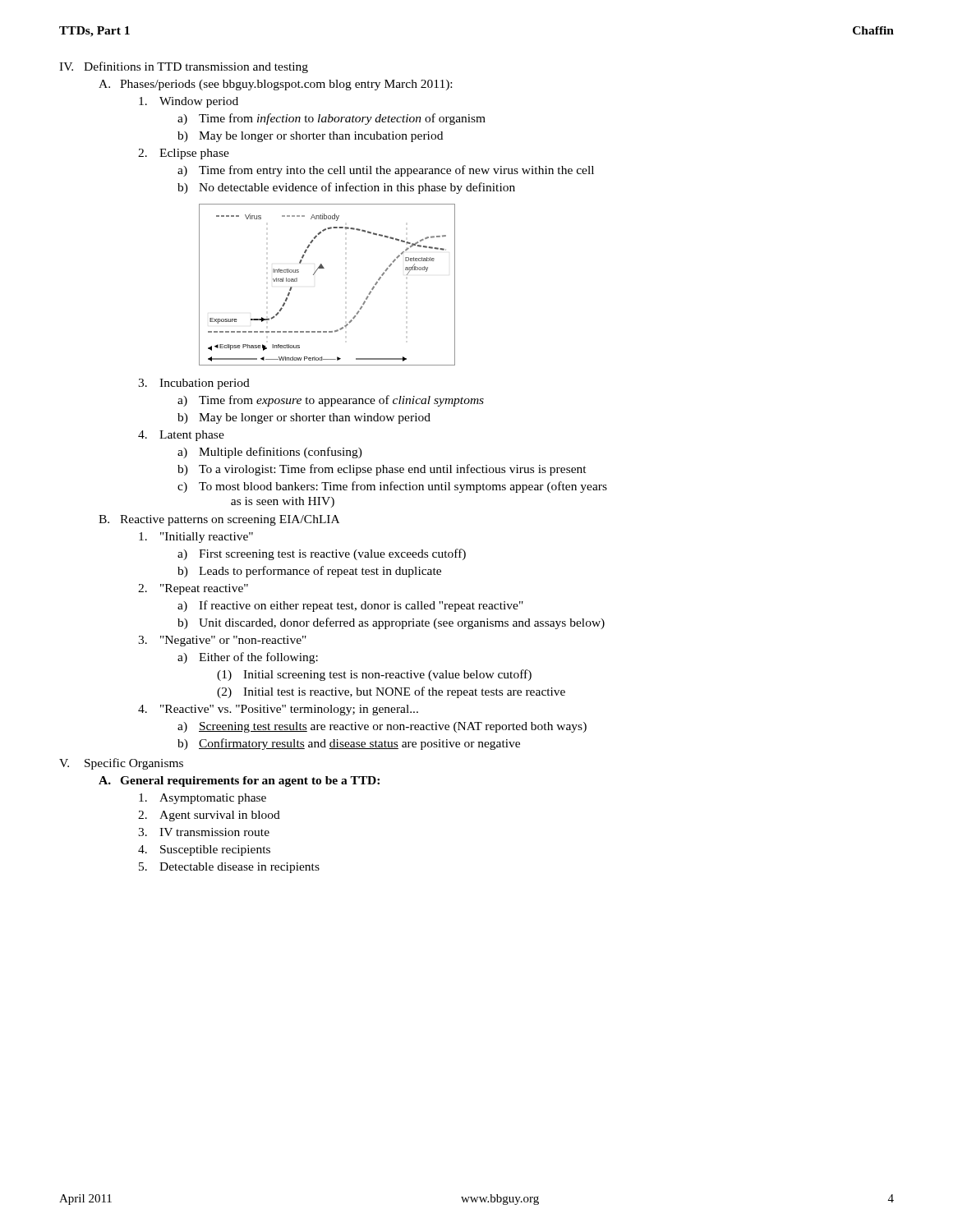Locate the region starting "4. Latent phase"
The height and width of the screenshot is (1232, 953).
point(181,435)
